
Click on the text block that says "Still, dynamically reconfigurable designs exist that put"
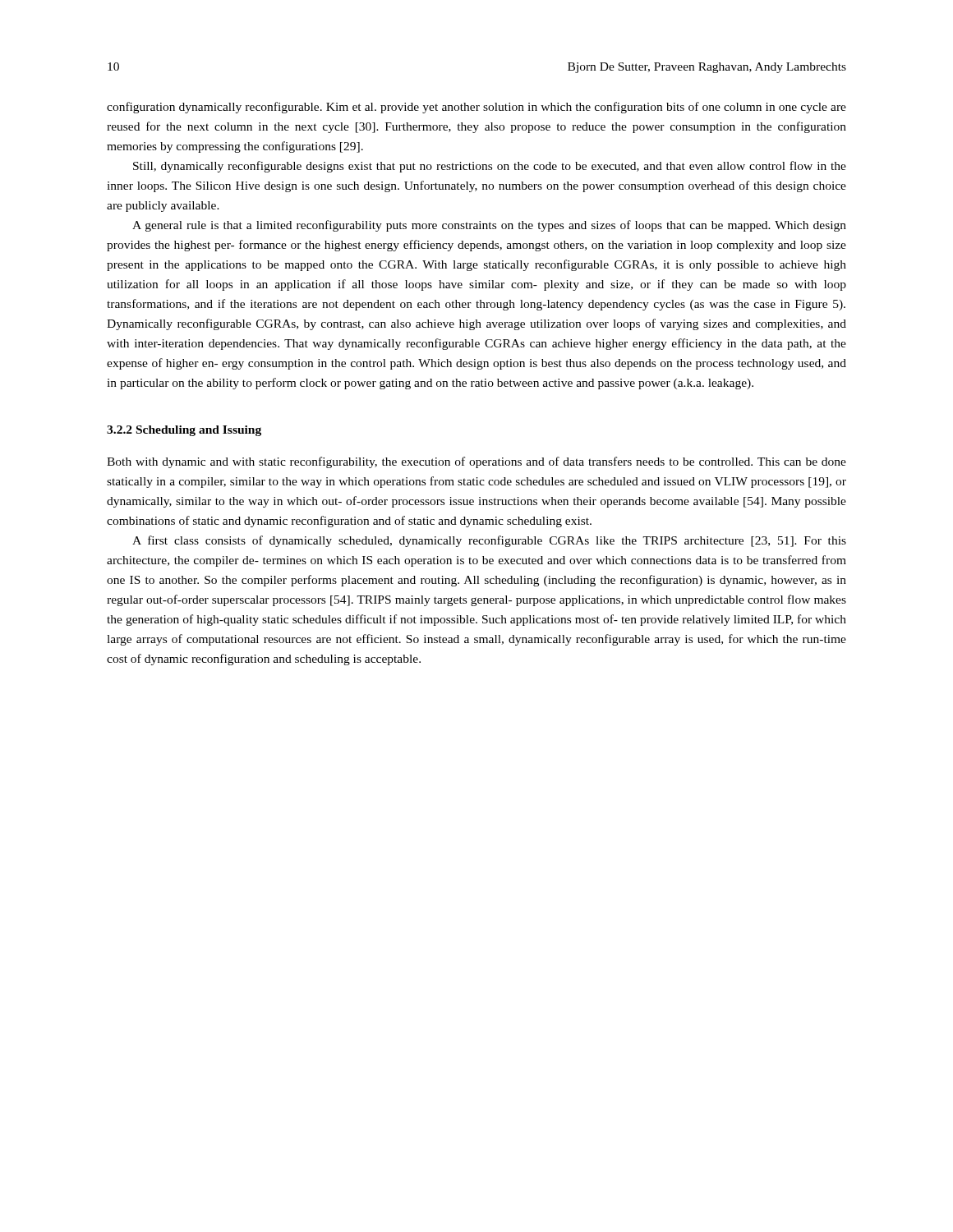coord(476,185)
